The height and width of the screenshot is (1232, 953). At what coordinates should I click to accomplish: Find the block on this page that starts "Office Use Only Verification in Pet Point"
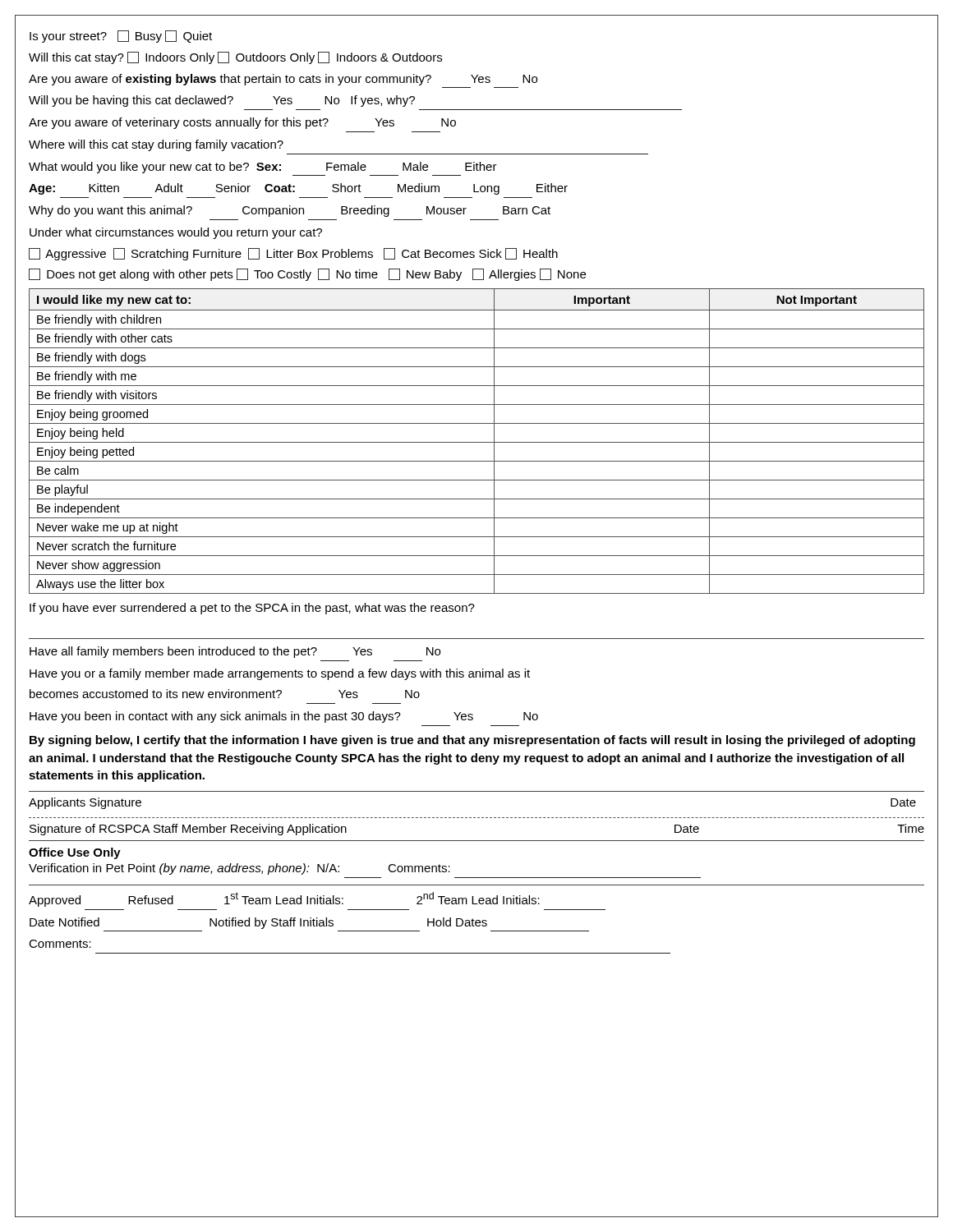(75, 853)
